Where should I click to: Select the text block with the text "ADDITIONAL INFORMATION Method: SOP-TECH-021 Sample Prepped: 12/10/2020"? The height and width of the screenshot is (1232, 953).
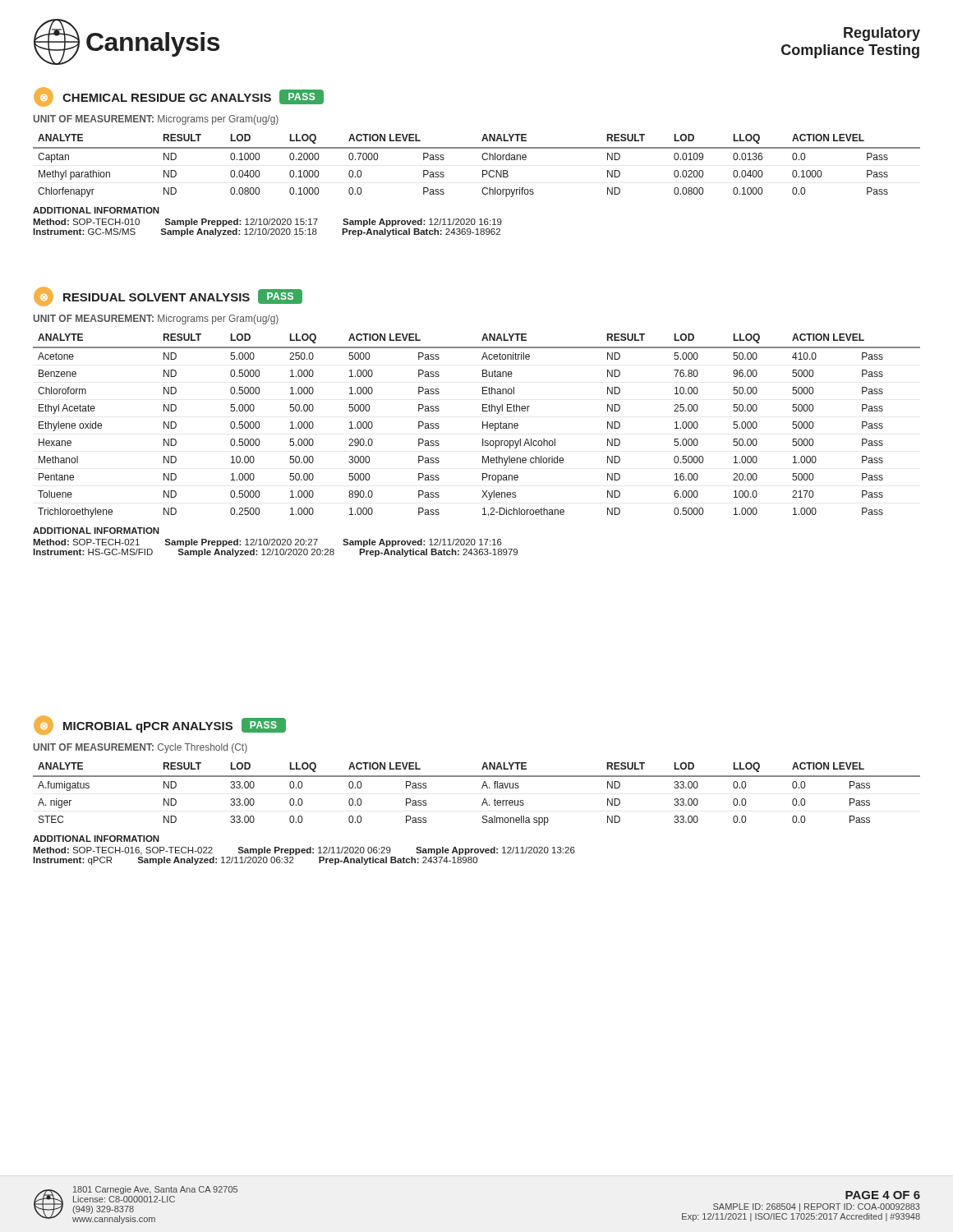point(476,541)
